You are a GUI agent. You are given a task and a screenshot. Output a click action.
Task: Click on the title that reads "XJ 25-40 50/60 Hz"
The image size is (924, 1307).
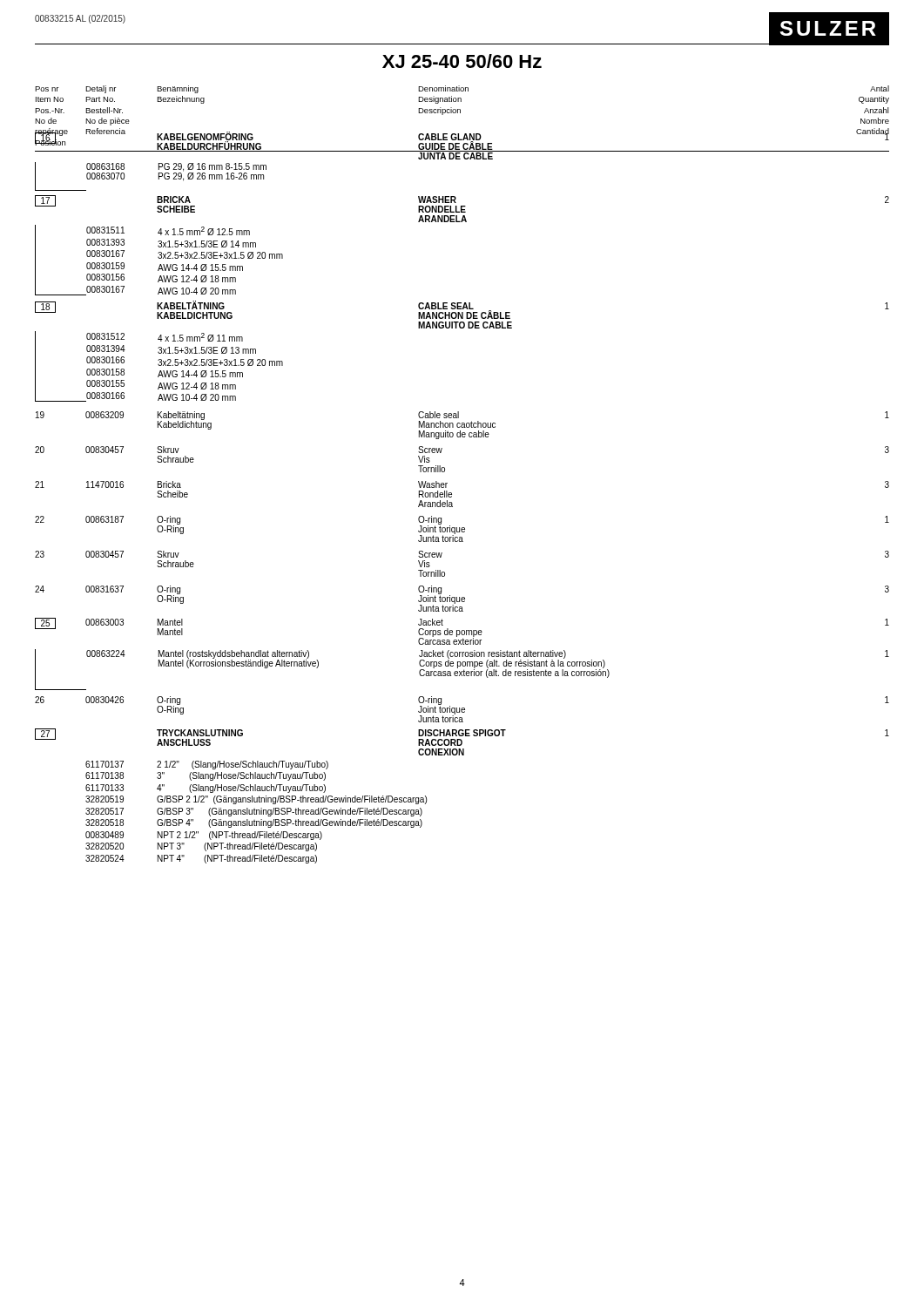pyautogui.click(x=462, y=61)
